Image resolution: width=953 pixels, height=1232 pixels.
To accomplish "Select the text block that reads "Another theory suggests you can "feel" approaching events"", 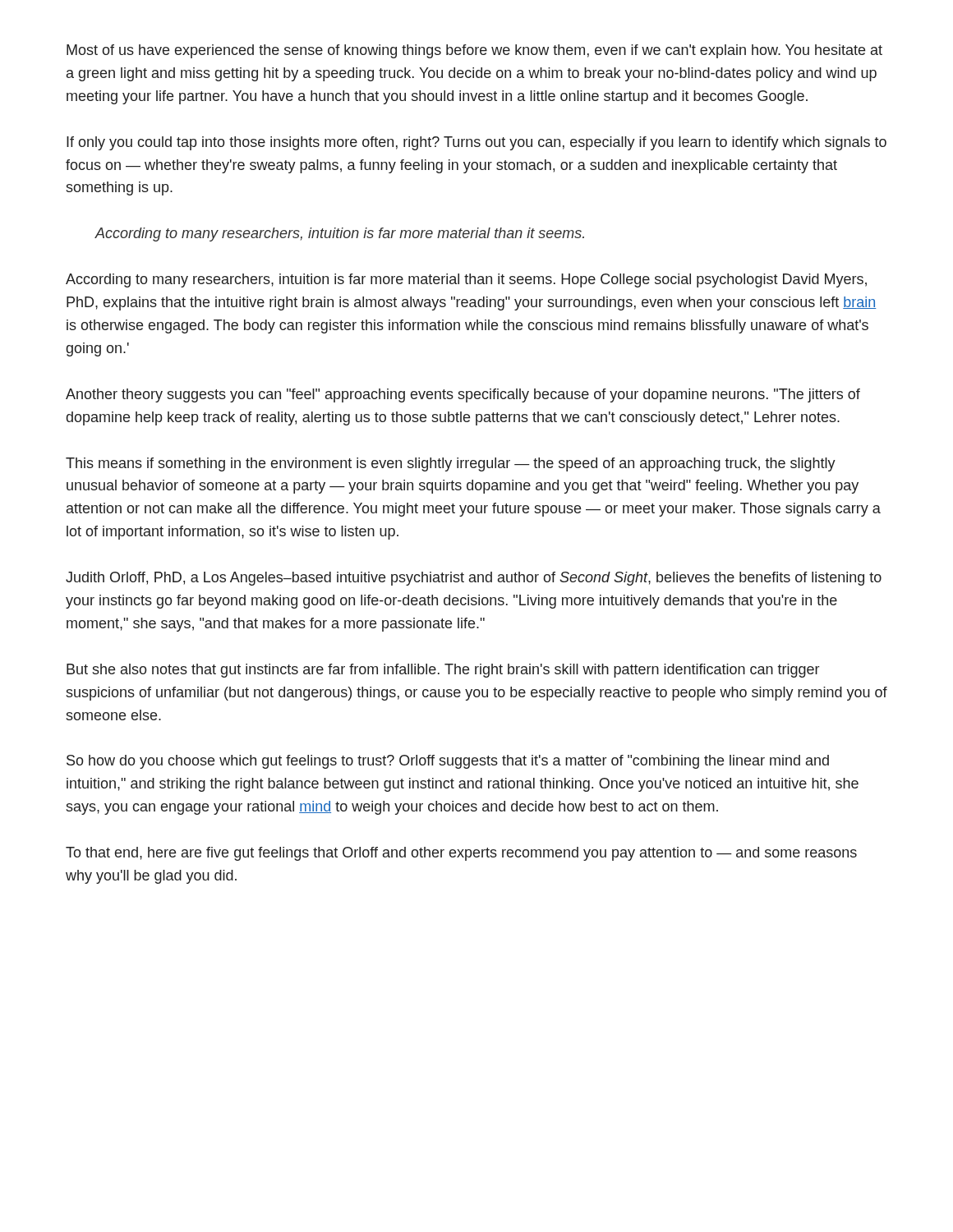I will pyautogui.click(x=463, y=406).
